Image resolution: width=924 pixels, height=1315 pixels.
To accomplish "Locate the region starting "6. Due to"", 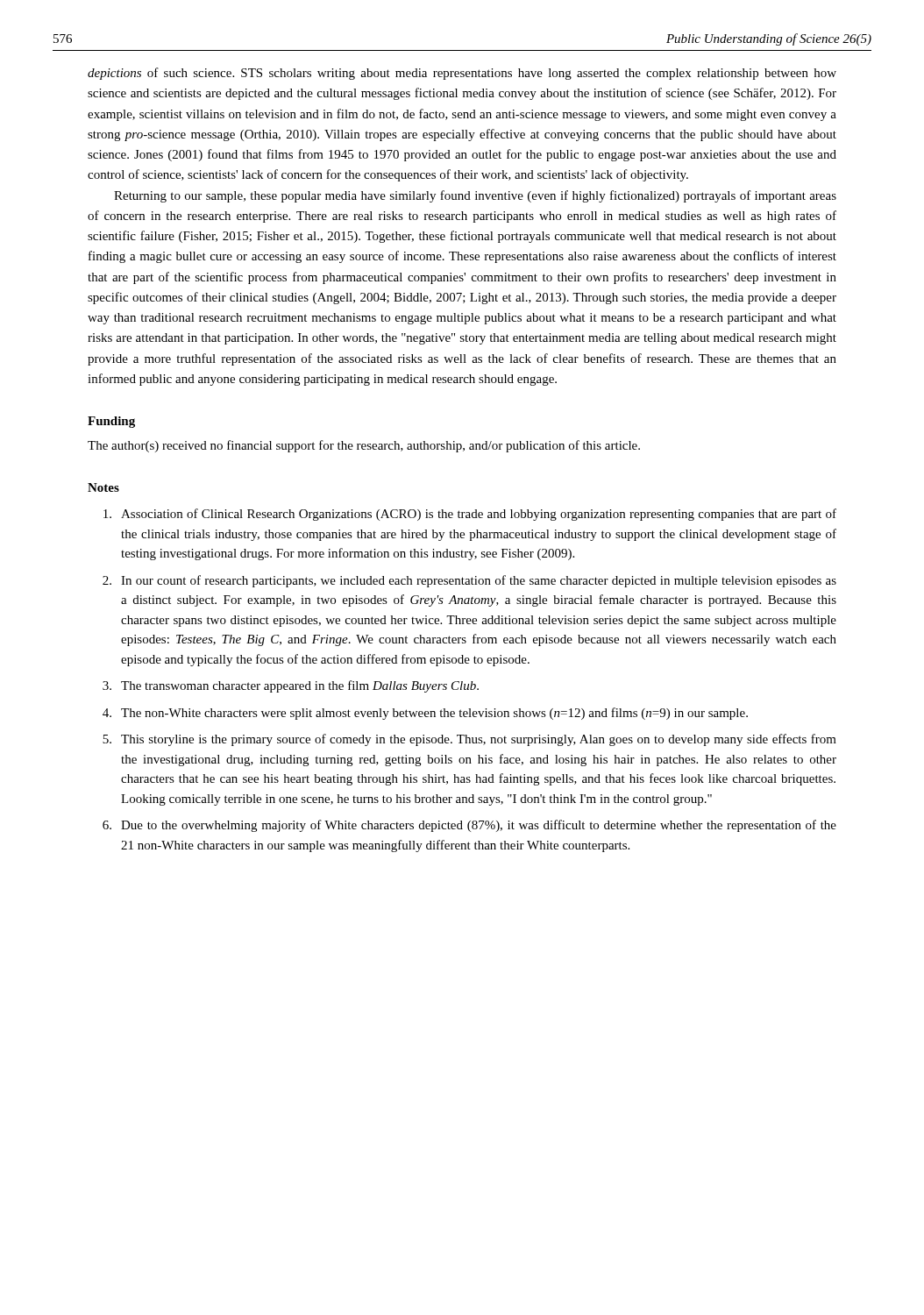I will (462, 835).
